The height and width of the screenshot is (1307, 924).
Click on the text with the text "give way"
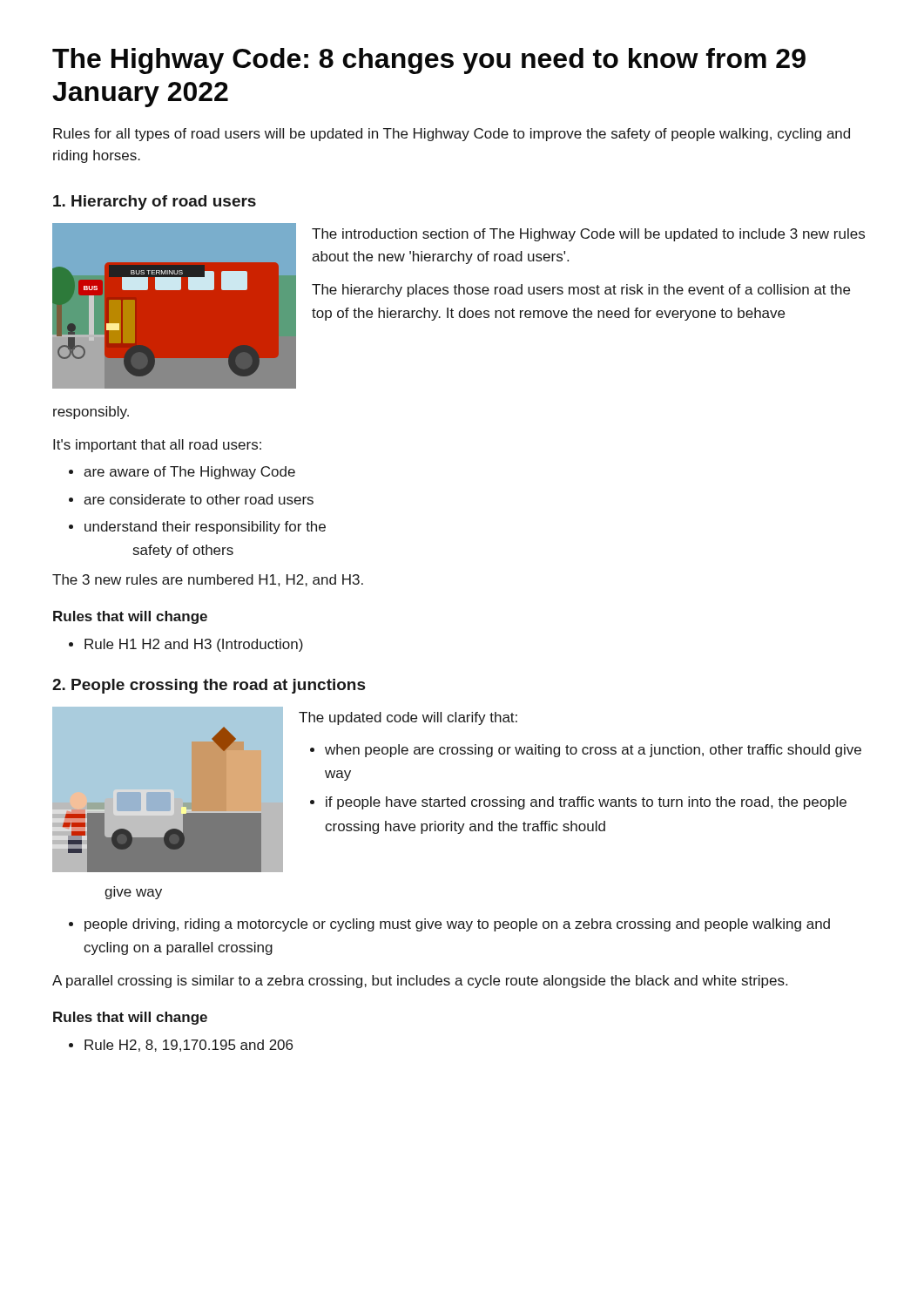pyautogui.click(x=133, y=892)
